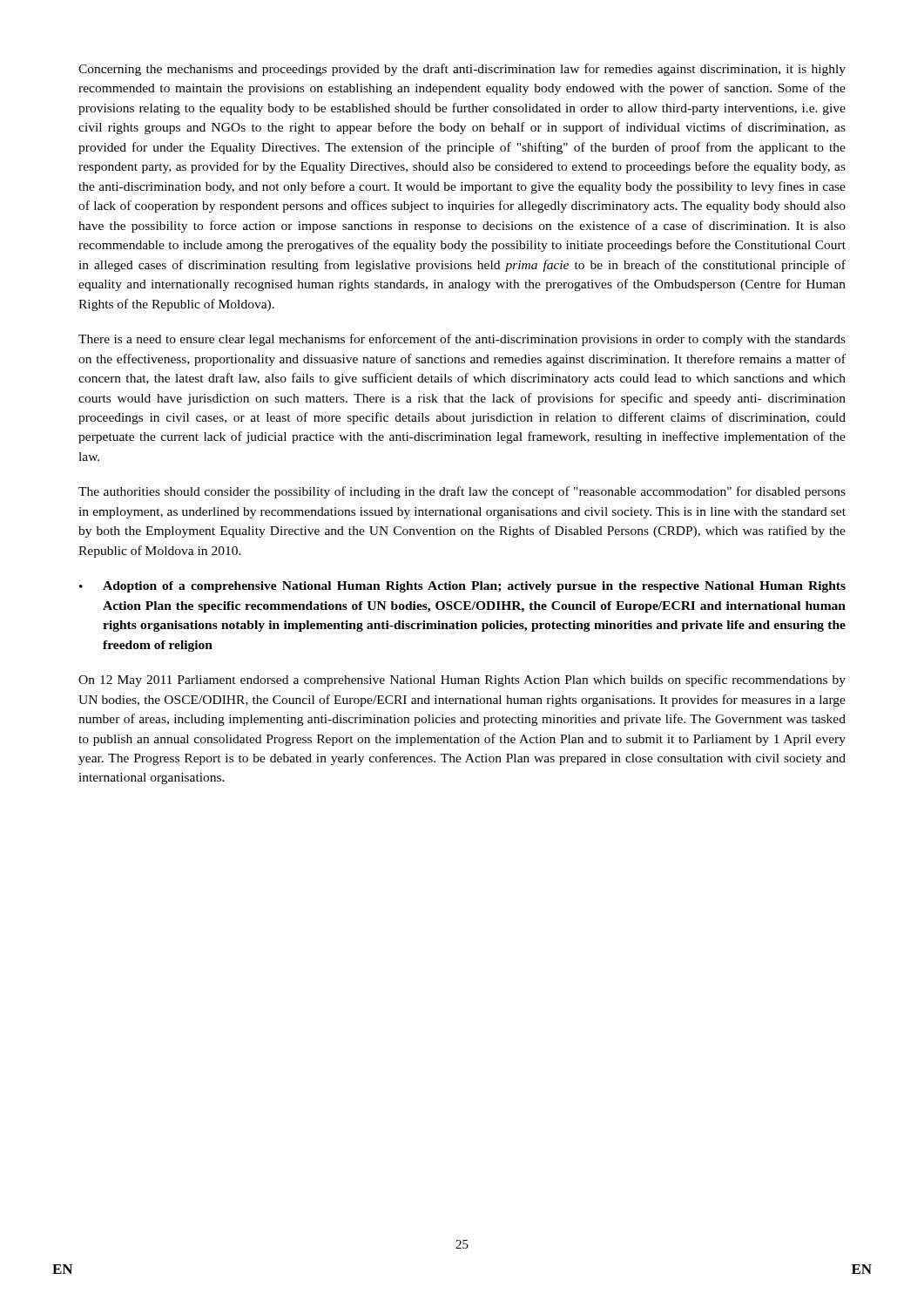Find the block on this page that starts "There is a"
The image size is (924, 1307).
462,397
